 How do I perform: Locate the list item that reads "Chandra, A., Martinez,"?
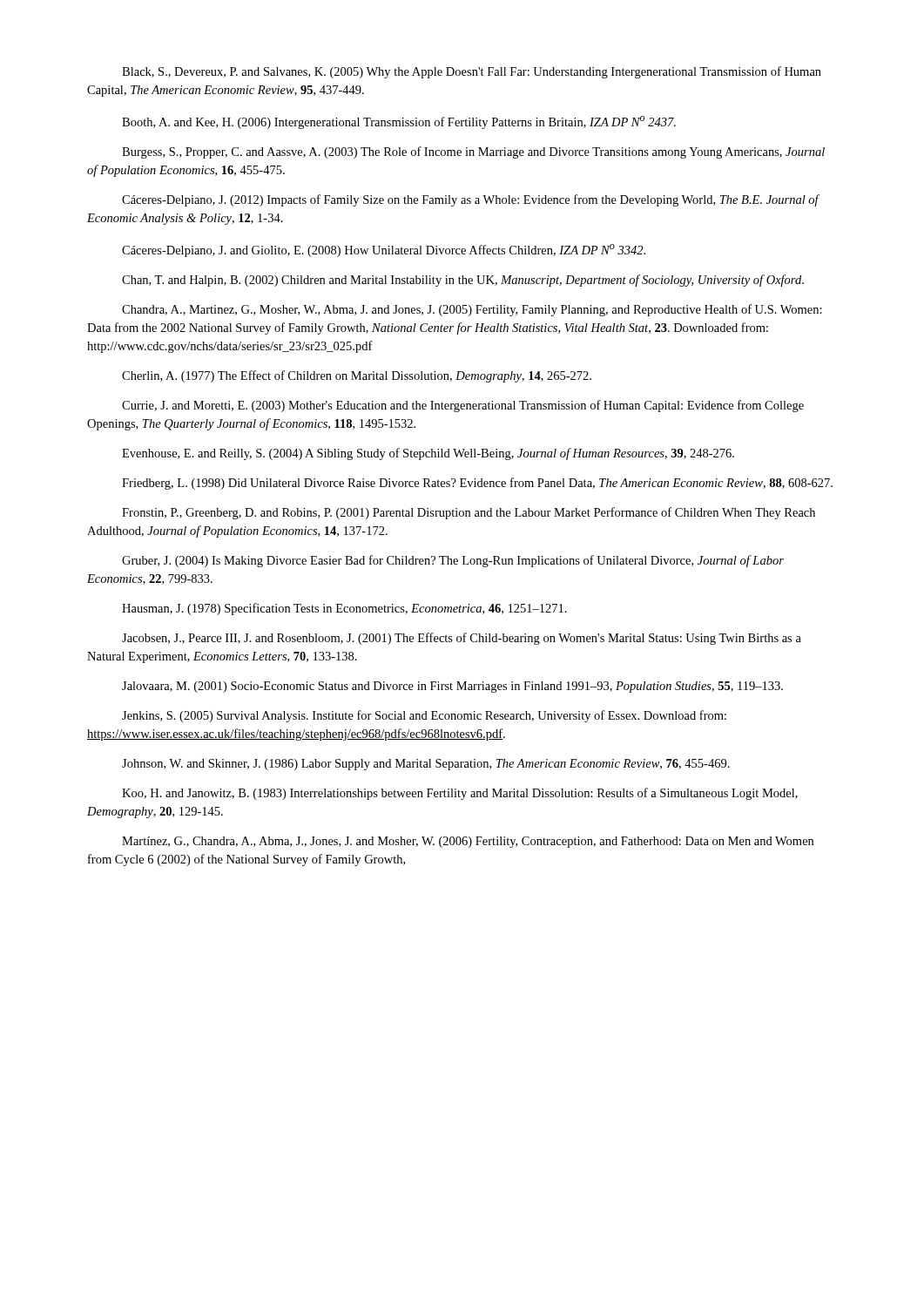point(455,327)
